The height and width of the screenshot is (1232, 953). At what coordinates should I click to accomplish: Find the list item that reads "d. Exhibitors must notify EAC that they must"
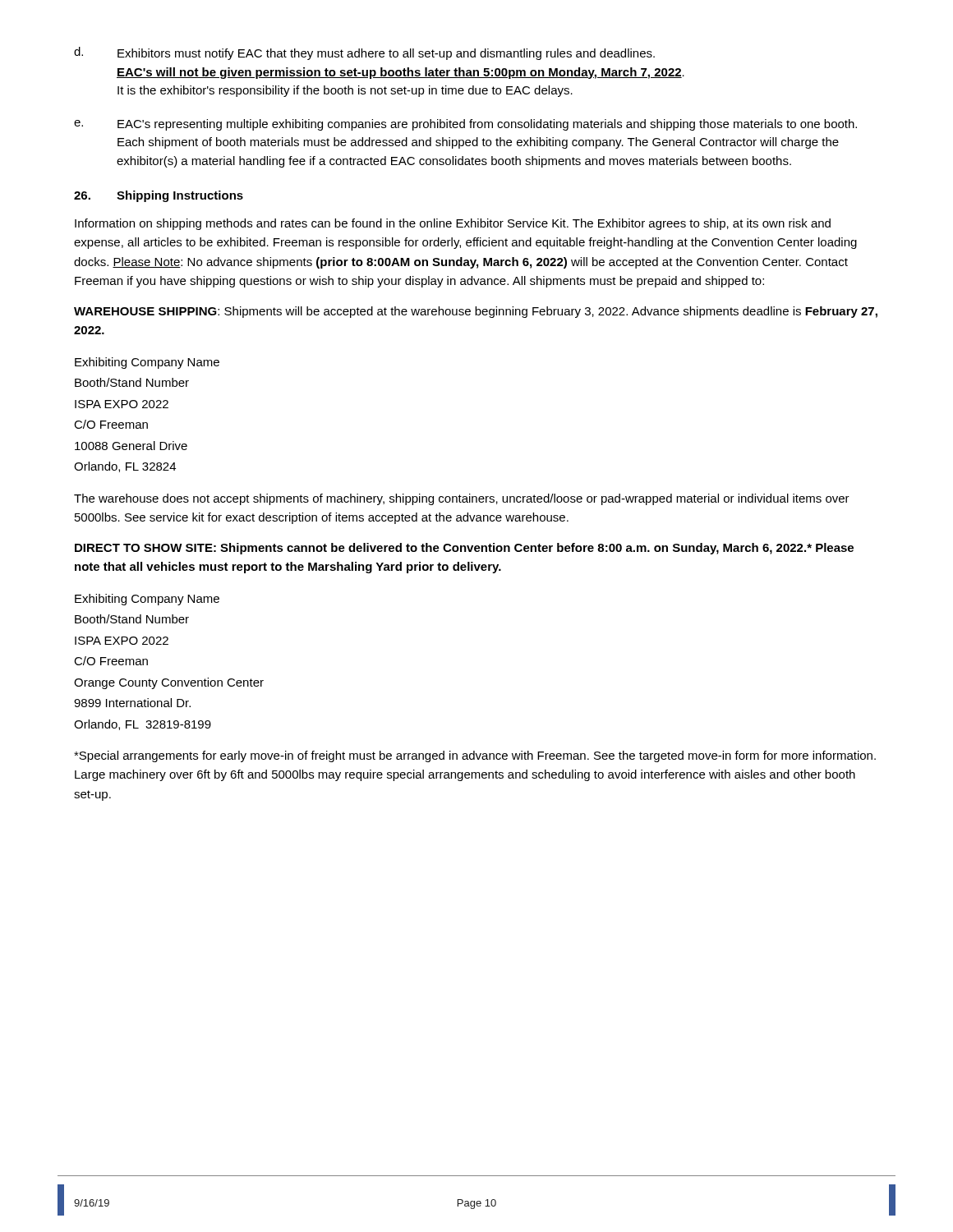[x=476, y=72]
